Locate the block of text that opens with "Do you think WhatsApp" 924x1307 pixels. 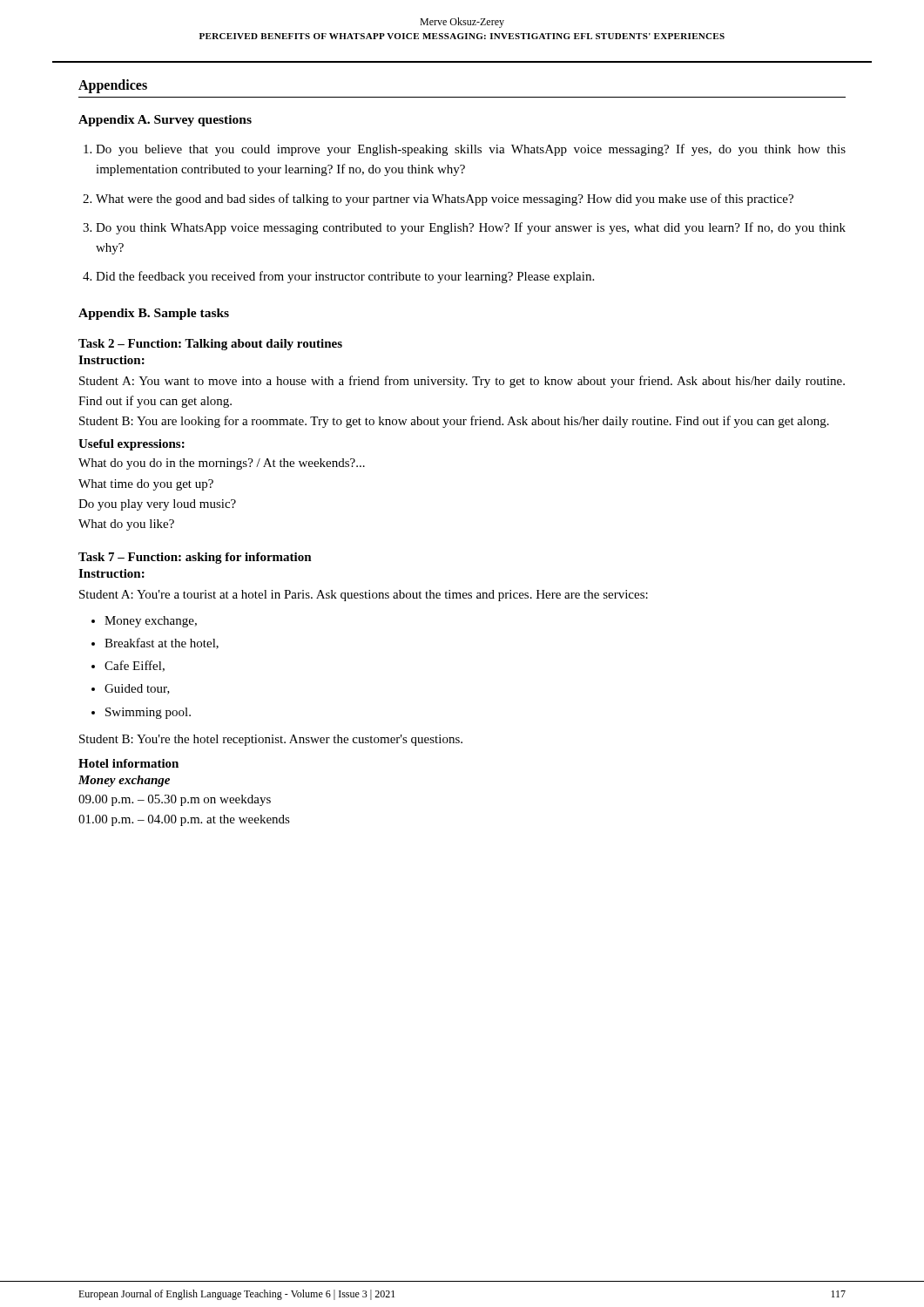tap(471, 237)
